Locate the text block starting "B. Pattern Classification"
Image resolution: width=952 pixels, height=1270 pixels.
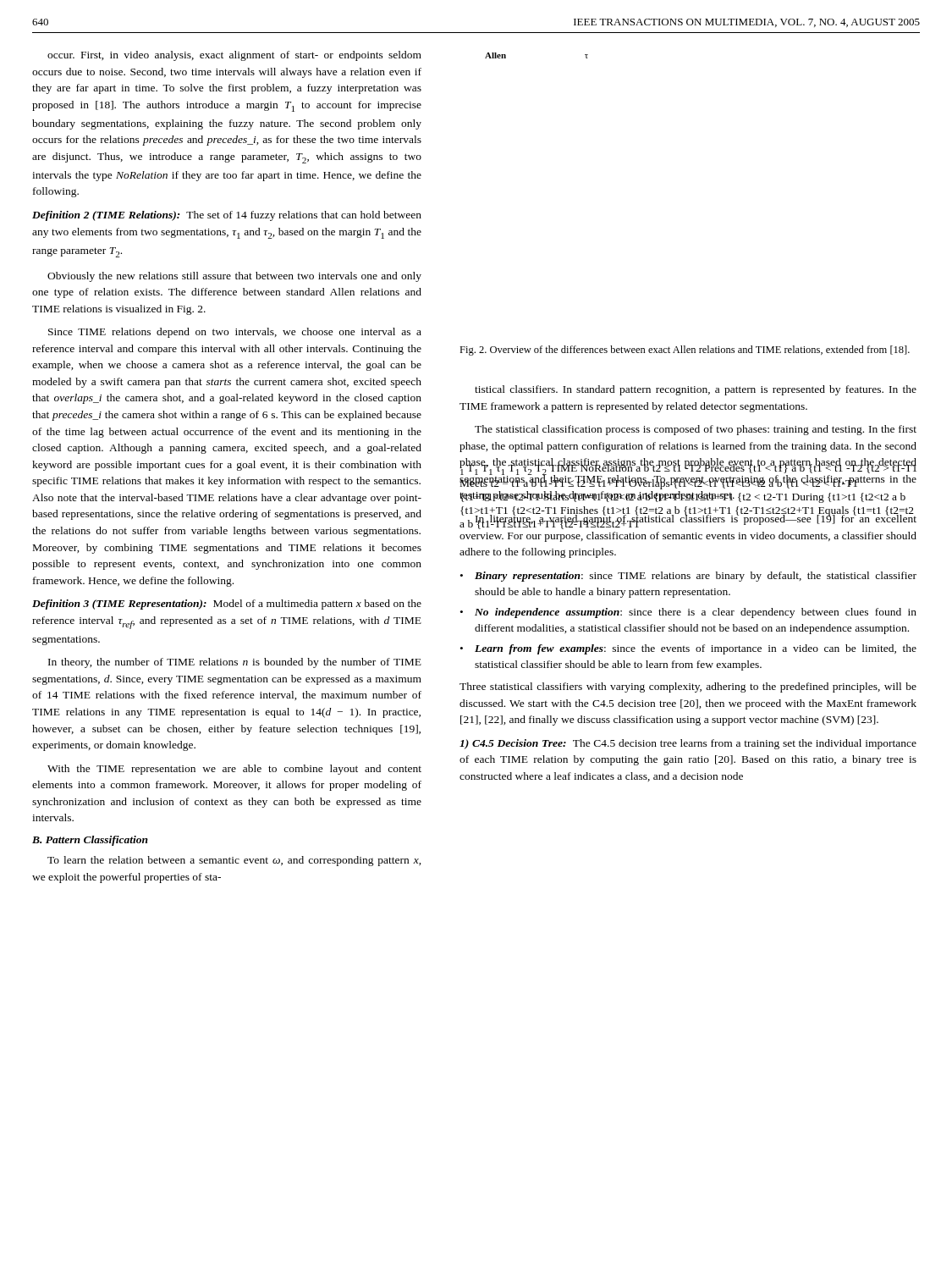pos(90,839)
